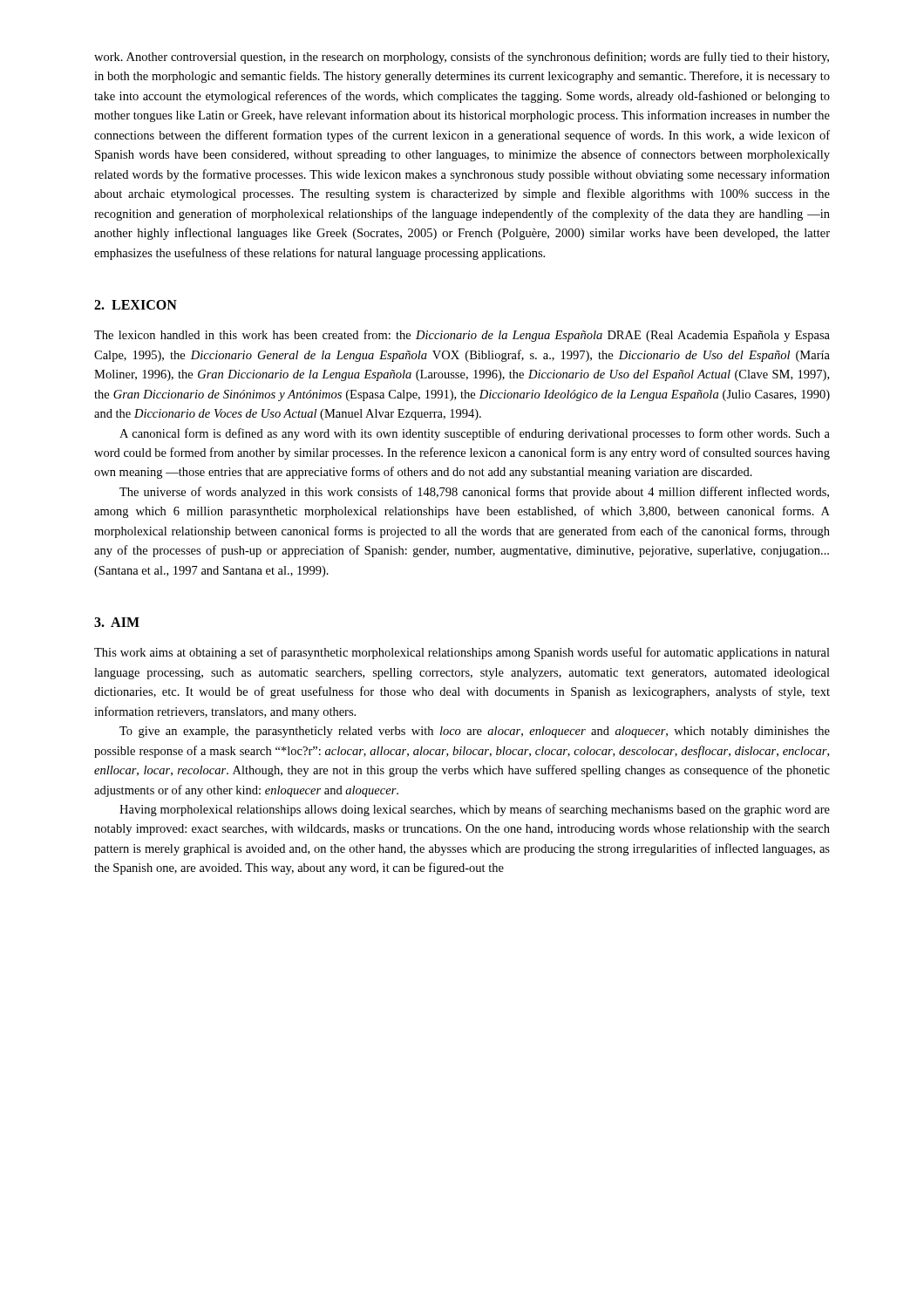Point to the passage starting "2. LEXICON"
Viewport: 924px width, 1308px height.
coord(135,305)
